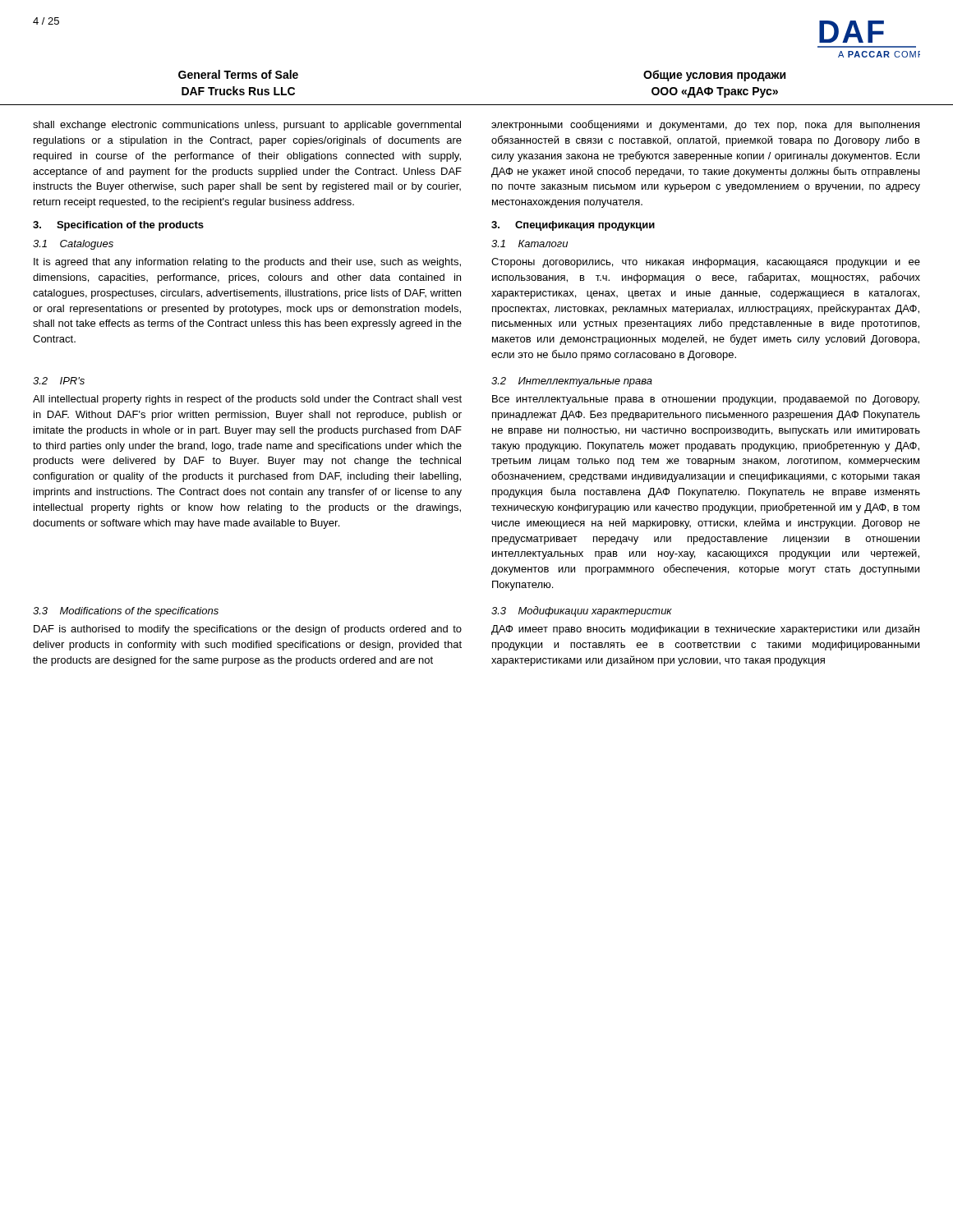Point to the region starting "3.3 Modifications of the specifications"

pyautogui.click(x=126, y=611)
